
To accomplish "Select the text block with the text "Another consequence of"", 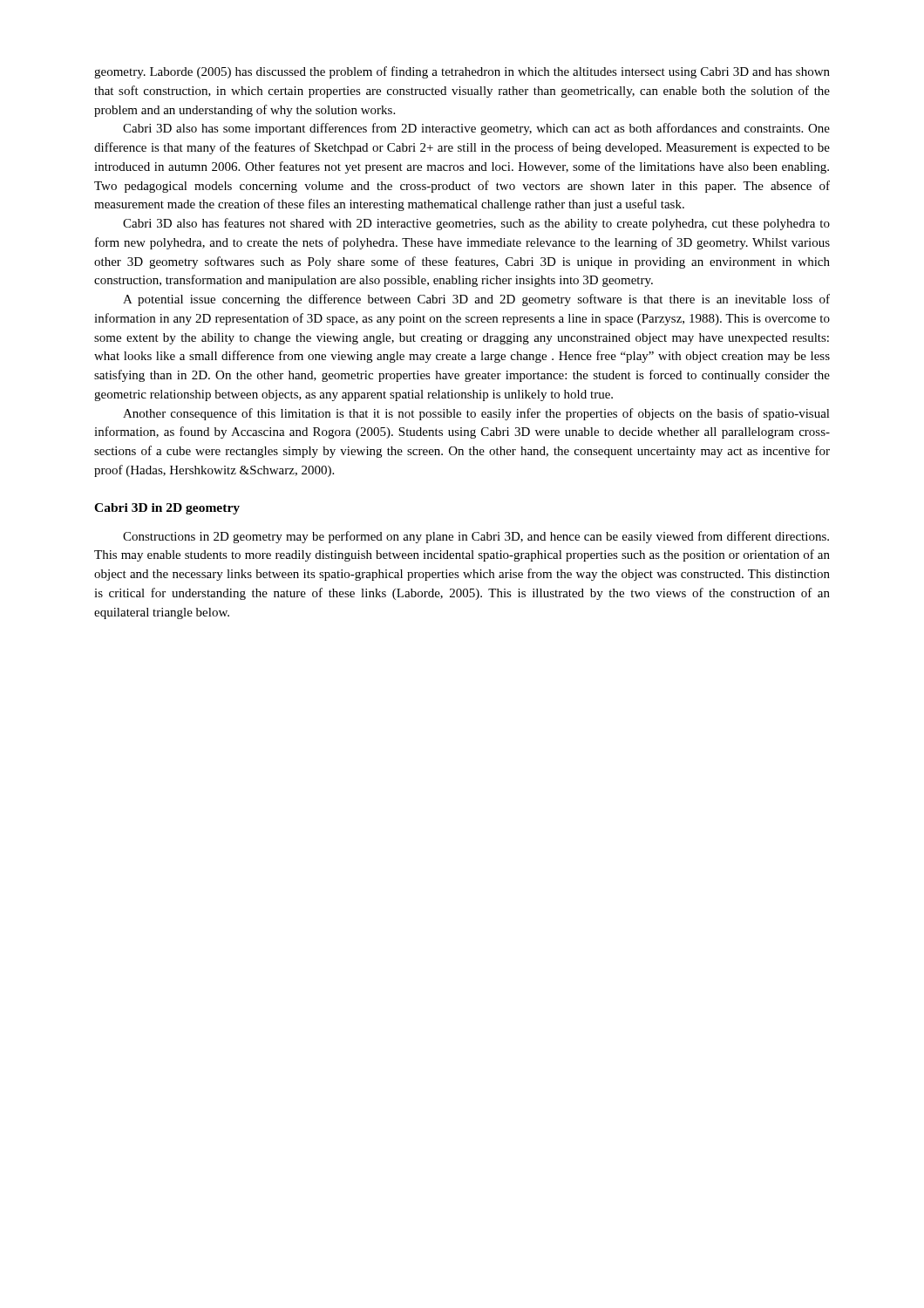I will click(x=462, y=442).
